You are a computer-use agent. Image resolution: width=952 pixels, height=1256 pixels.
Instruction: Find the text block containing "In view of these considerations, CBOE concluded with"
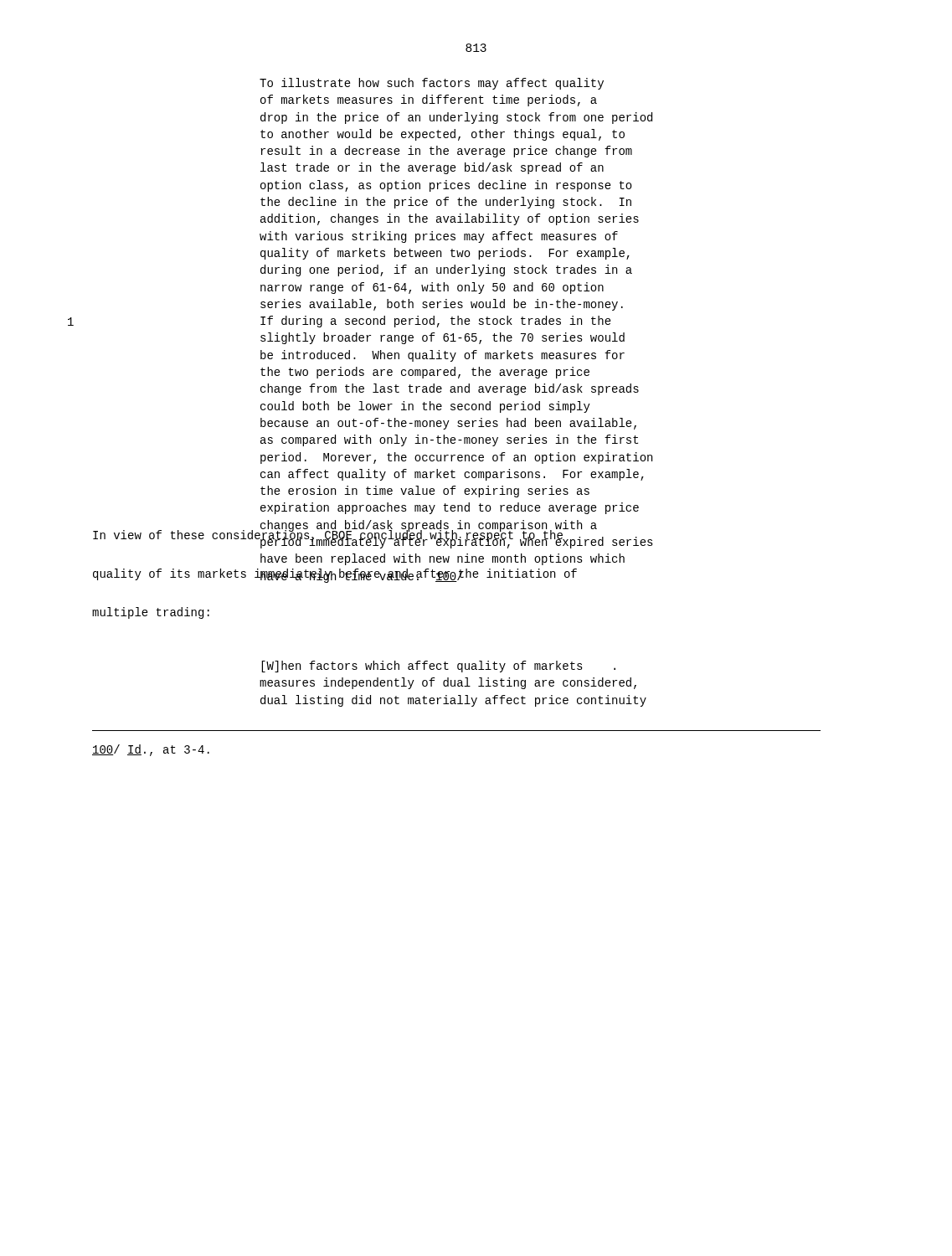pyautogui.click(x=328, y=536)
